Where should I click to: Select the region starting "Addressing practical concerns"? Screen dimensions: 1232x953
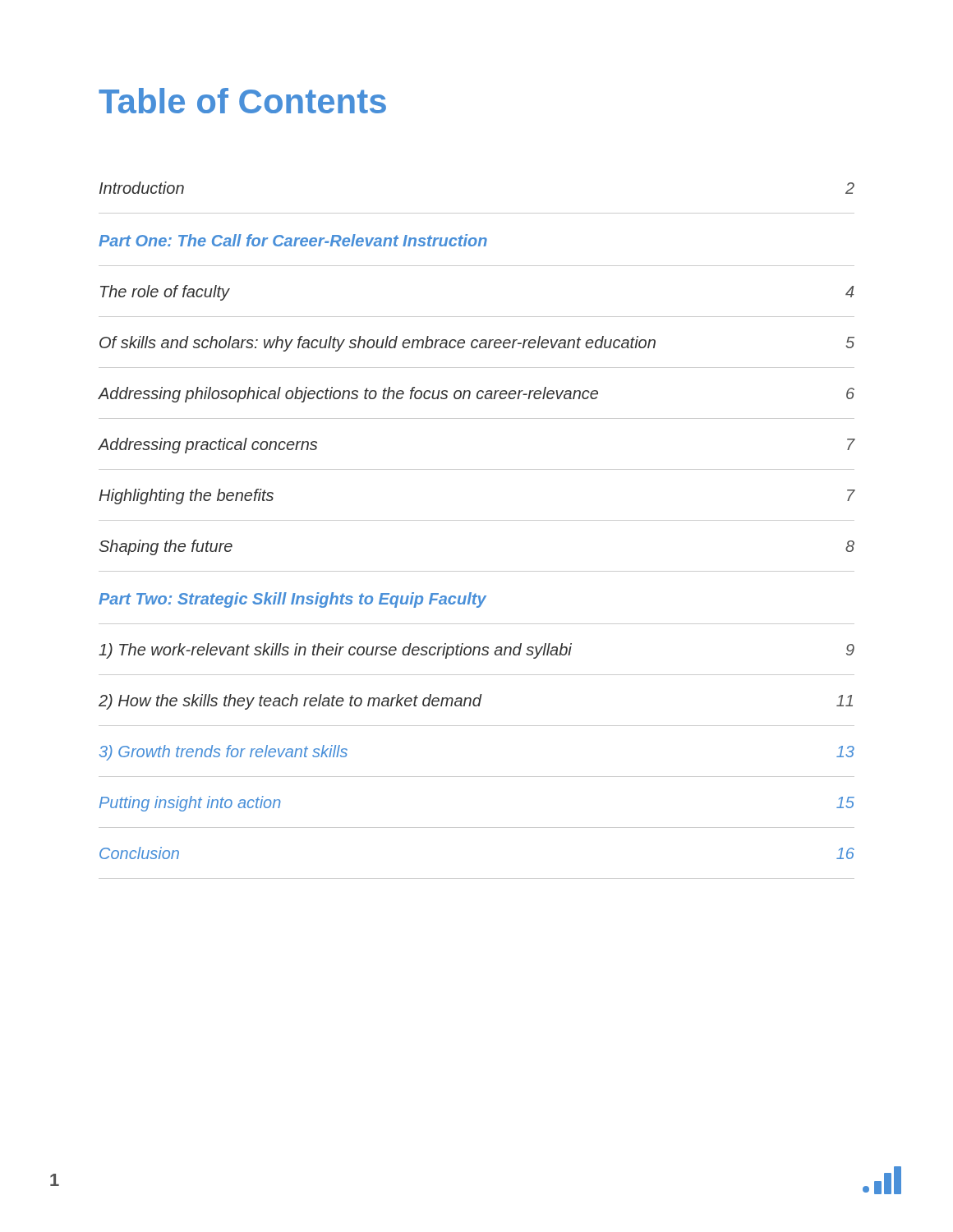click(208, 444)
